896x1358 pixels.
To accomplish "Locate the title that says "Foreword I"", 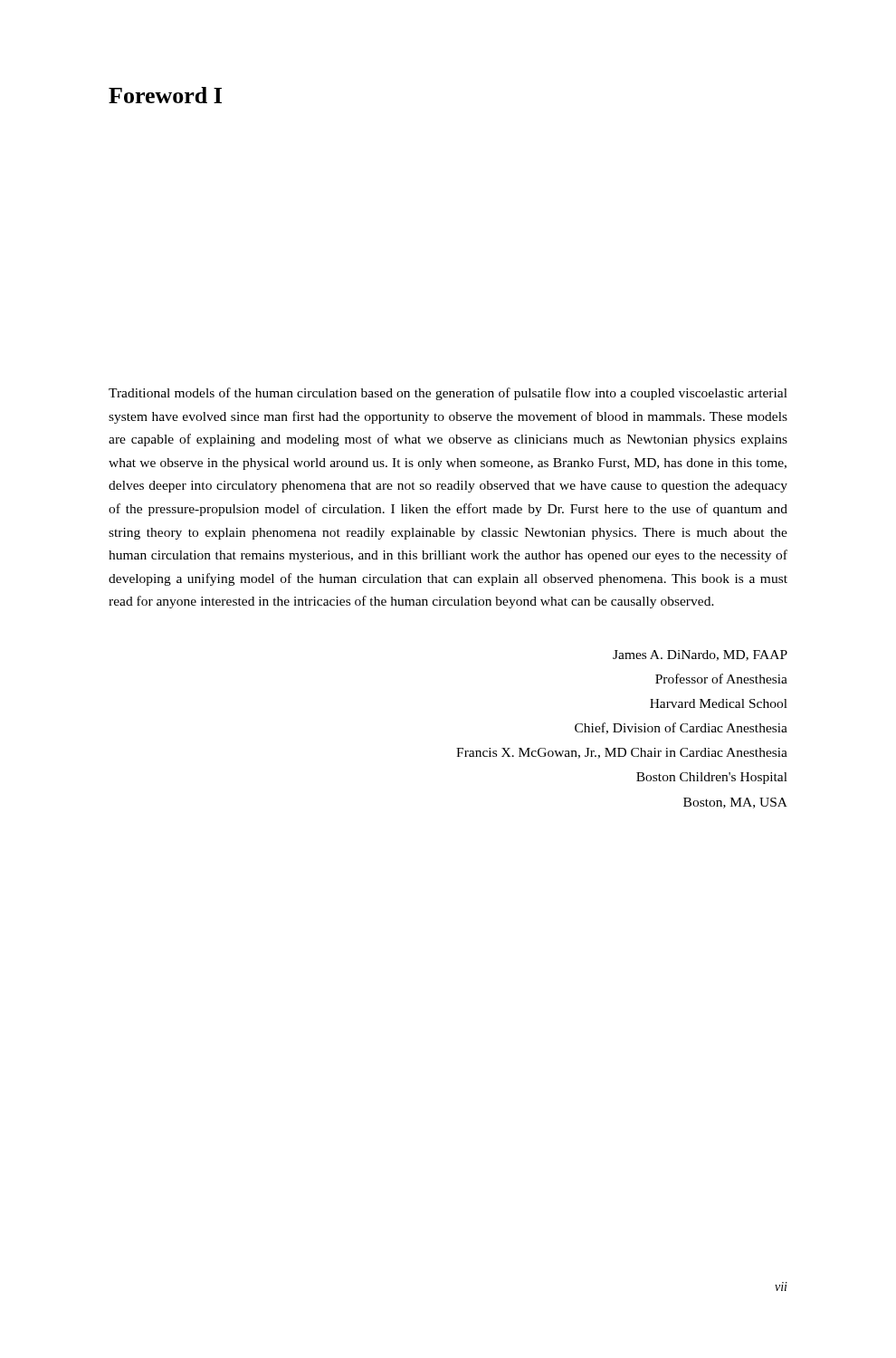I will click(165, 95).
